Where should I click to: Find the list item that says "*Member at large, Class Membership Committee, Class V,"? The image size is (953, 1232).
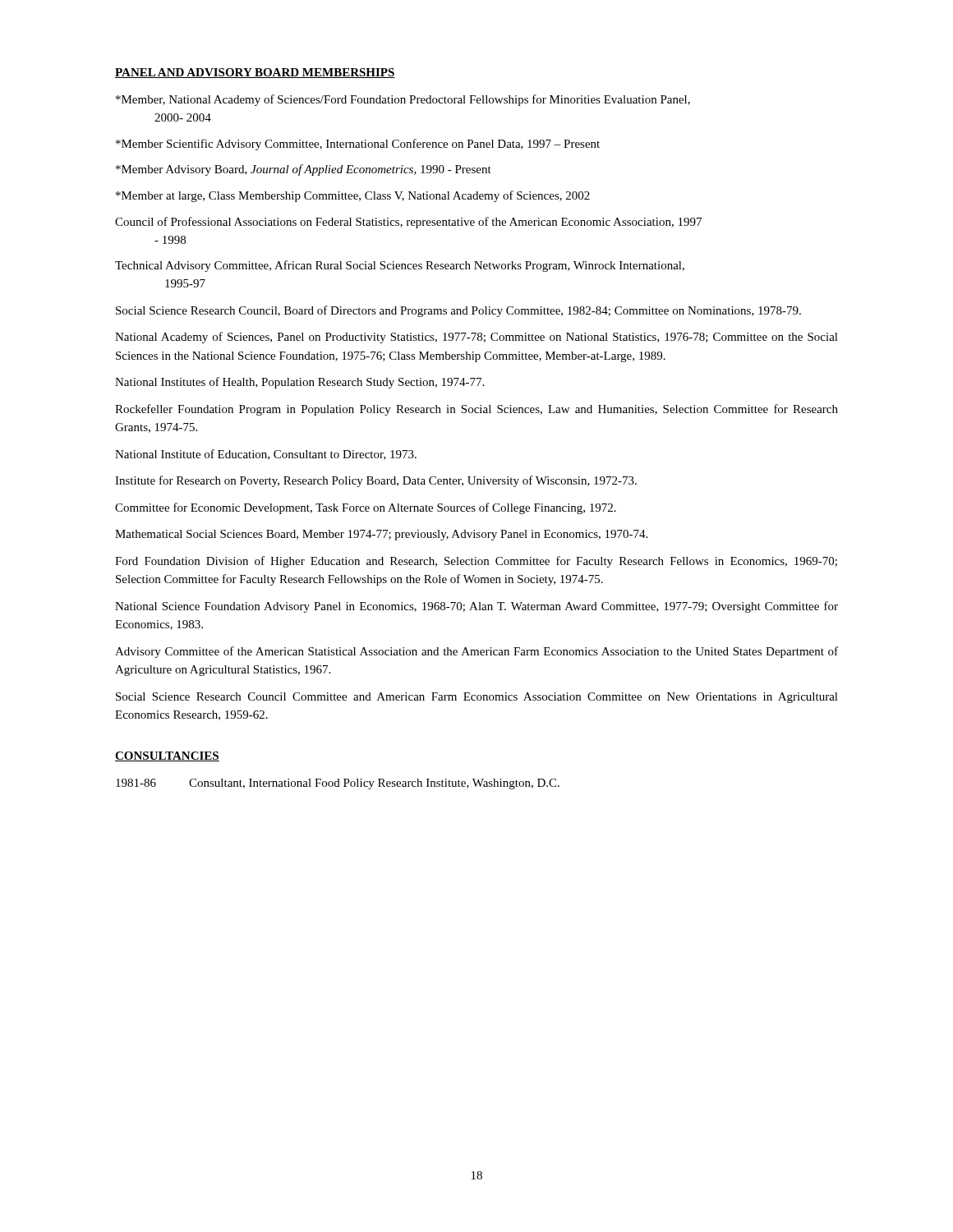coord(353,195)
